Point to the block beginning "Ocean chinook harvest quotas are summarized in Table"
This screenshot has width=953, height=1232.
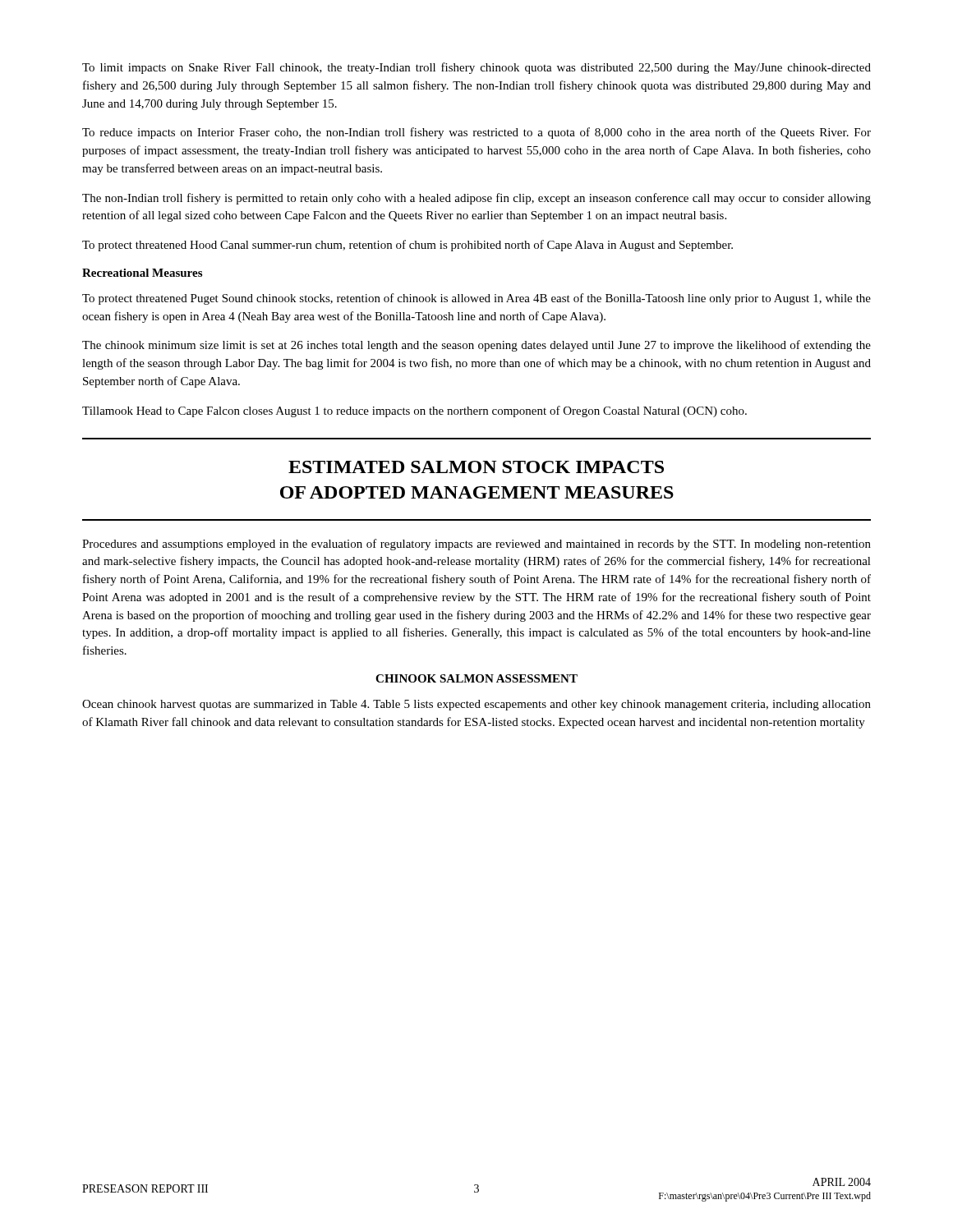[x=476, y=713]
